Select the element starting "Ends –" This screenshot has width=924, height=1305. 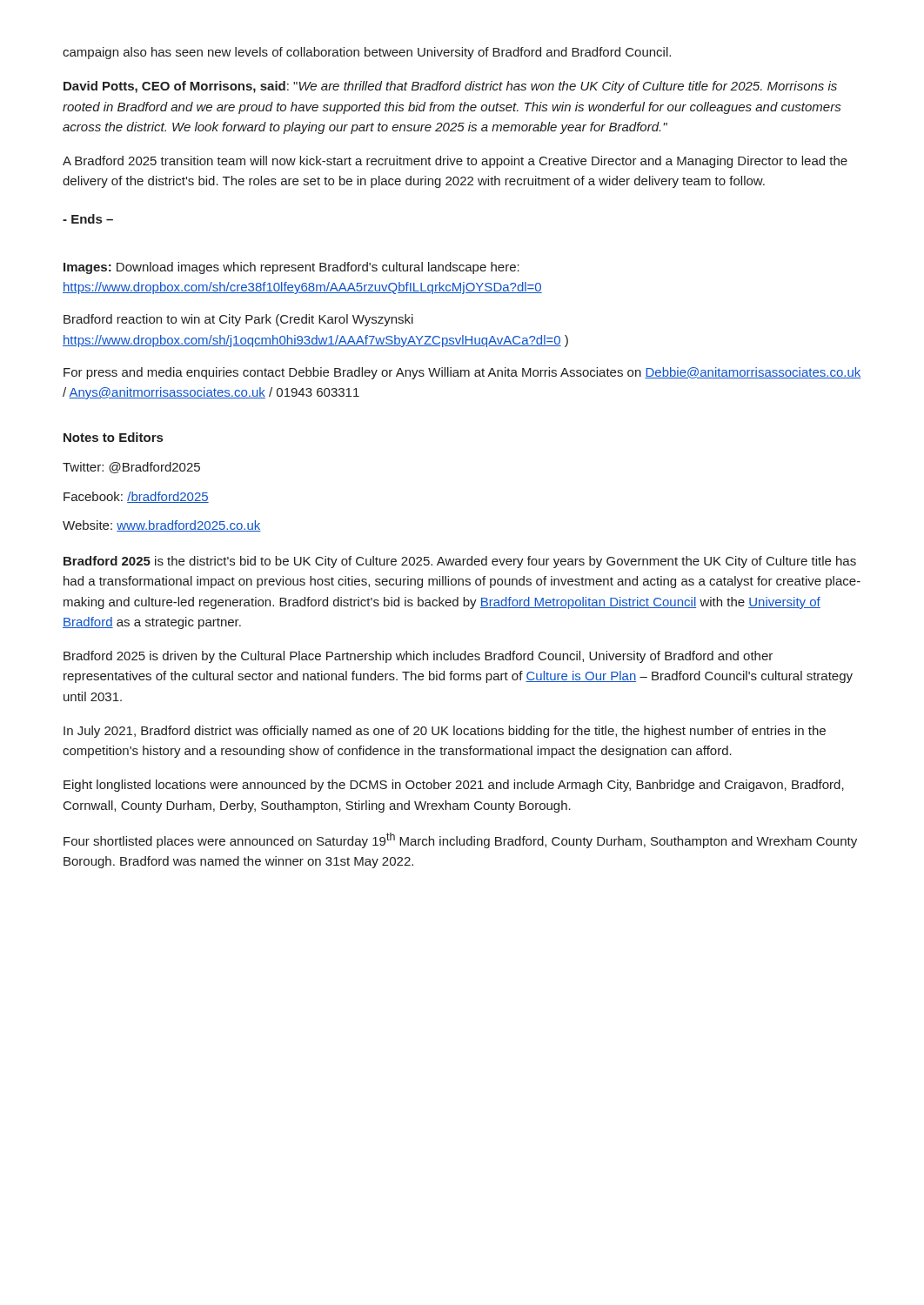88,218
